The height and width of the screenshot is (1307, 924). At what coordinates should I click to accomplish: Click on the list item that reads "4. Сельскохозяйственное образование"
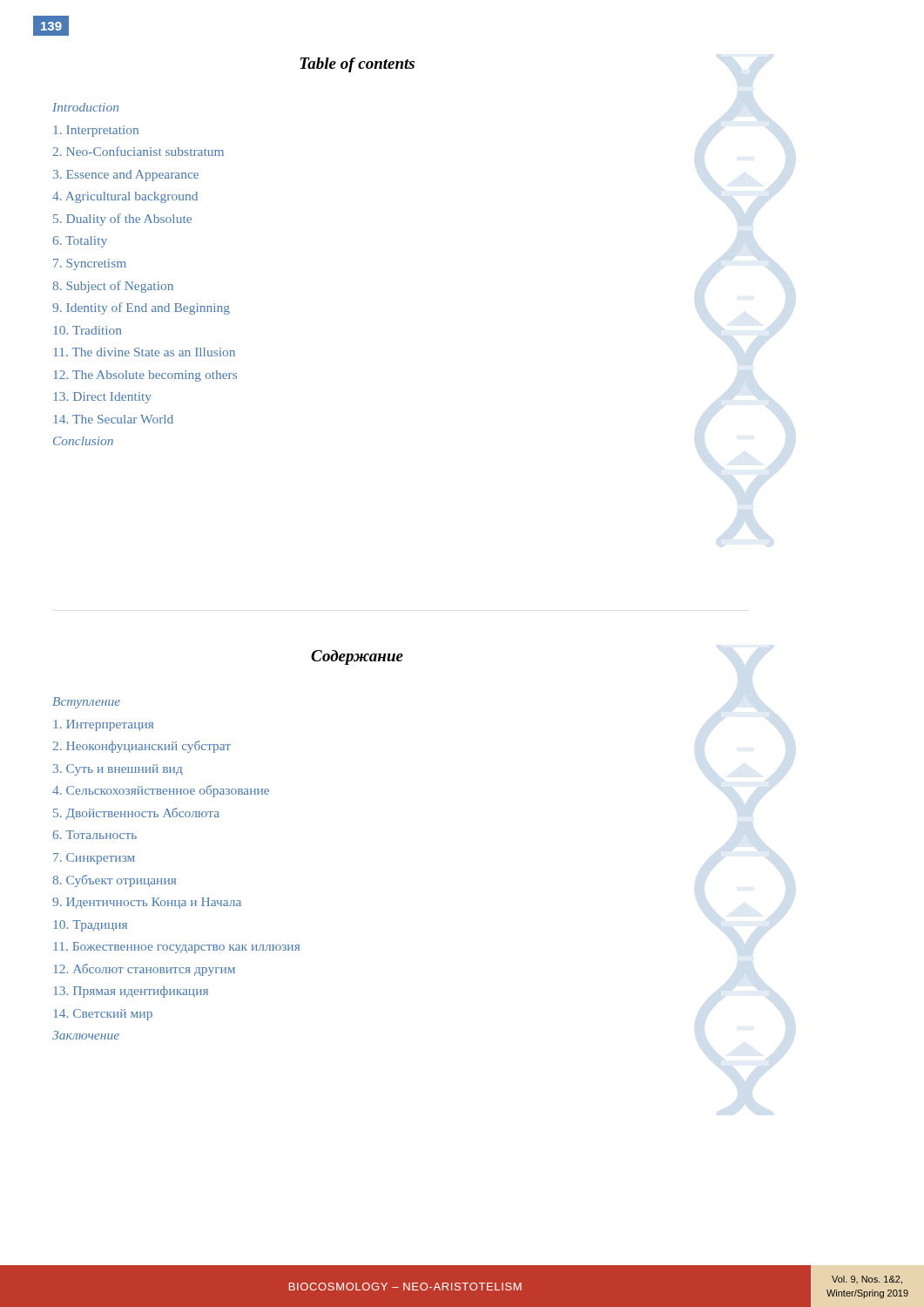(161, 790)
